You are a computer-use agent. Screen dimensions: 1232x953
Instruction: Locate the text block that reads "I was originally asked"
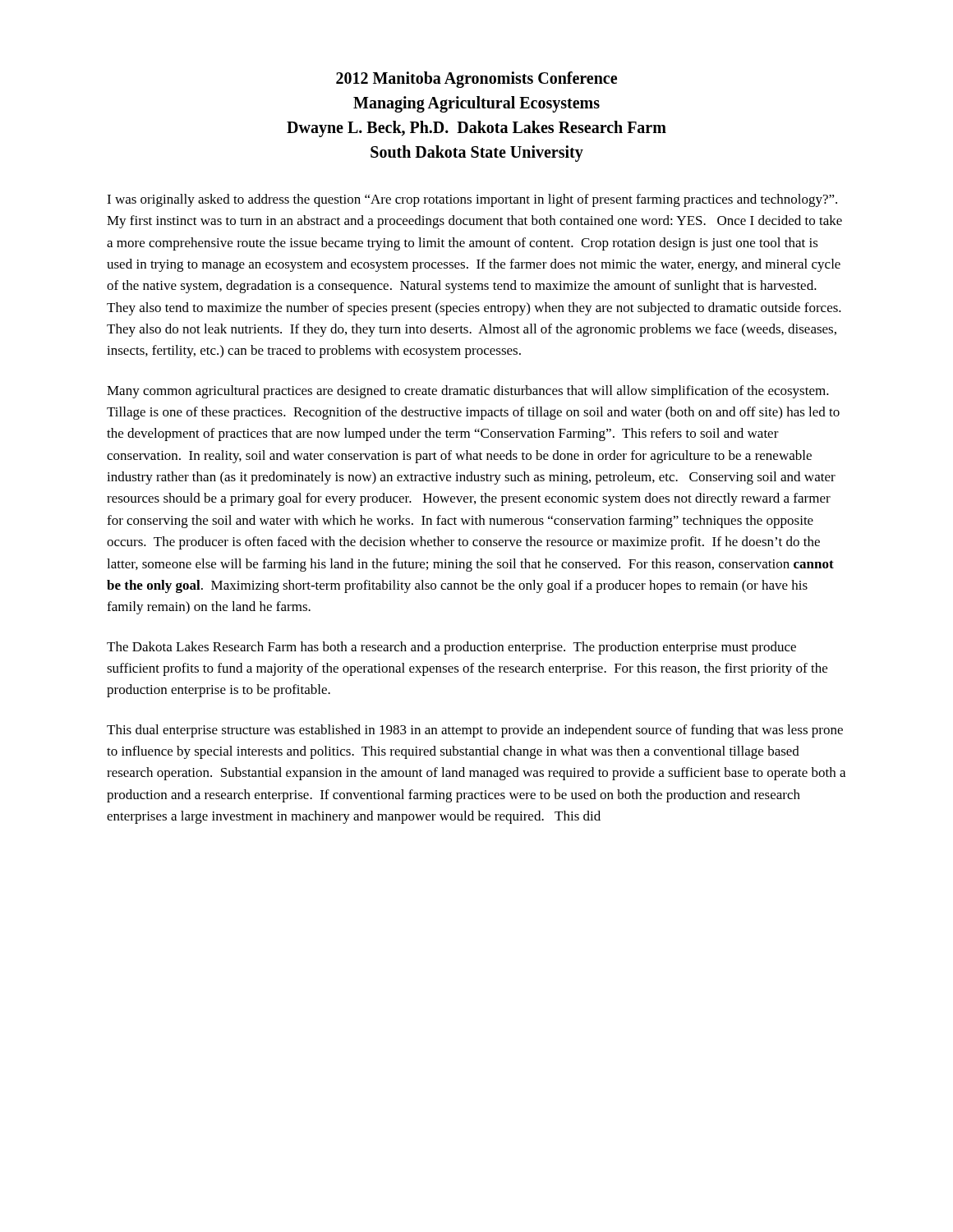[476, 275]
